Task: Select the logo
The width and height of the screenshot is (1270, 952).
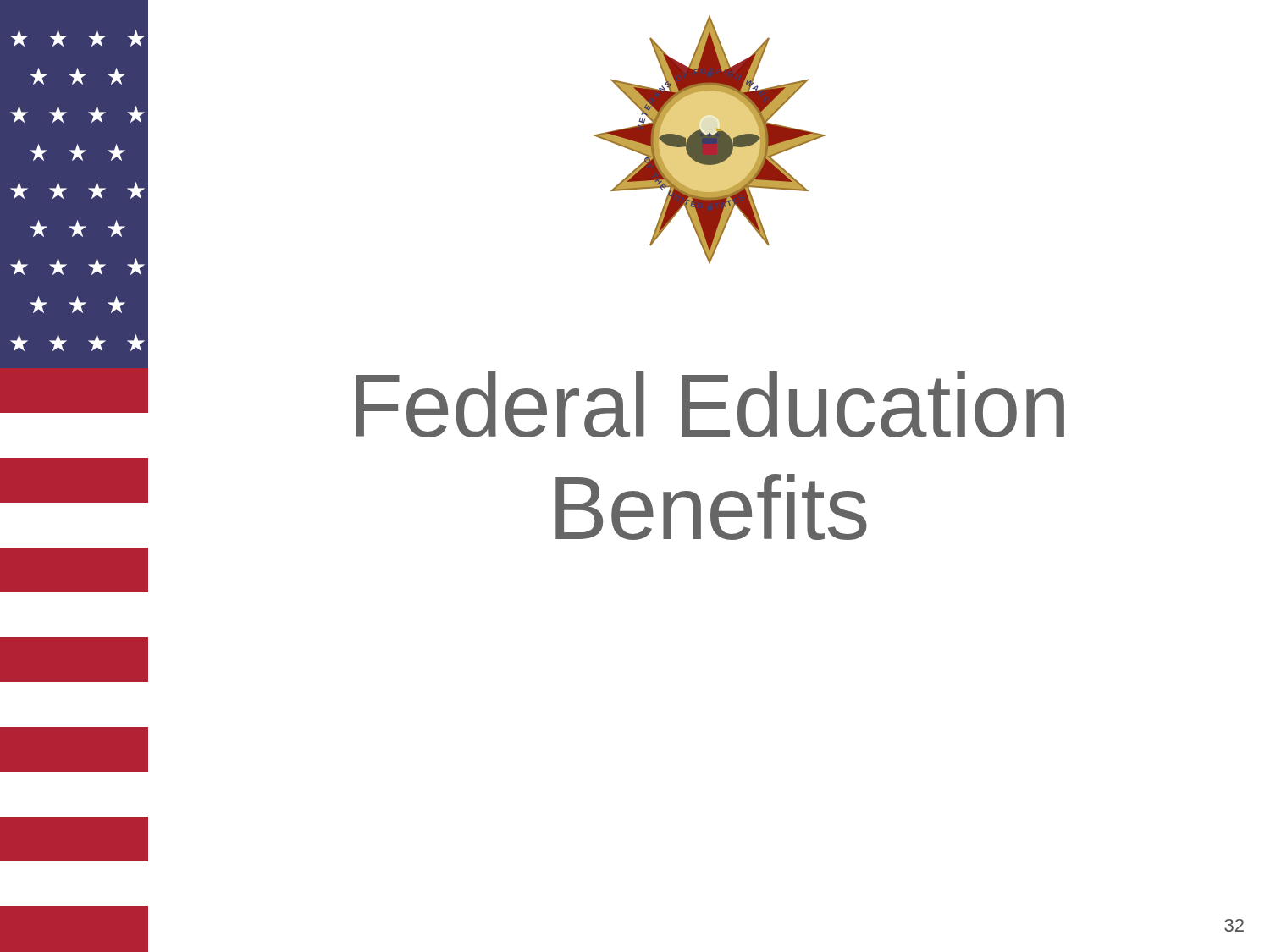Action: point(709,144)
